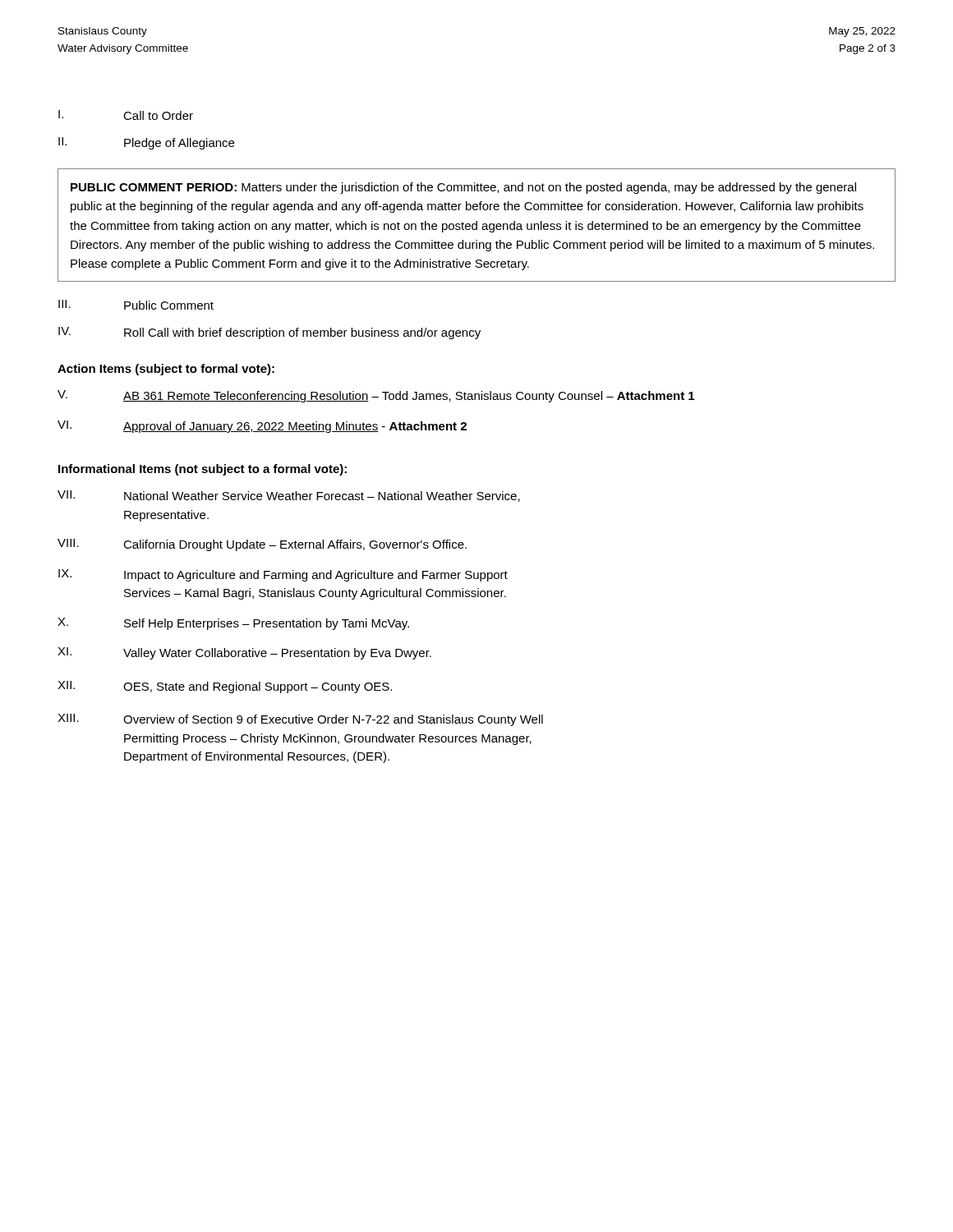The height and width of the screenshot is (1232, 953).
Task: Locate the block of text that opens with "X. Self Help"
Action: 233,624
